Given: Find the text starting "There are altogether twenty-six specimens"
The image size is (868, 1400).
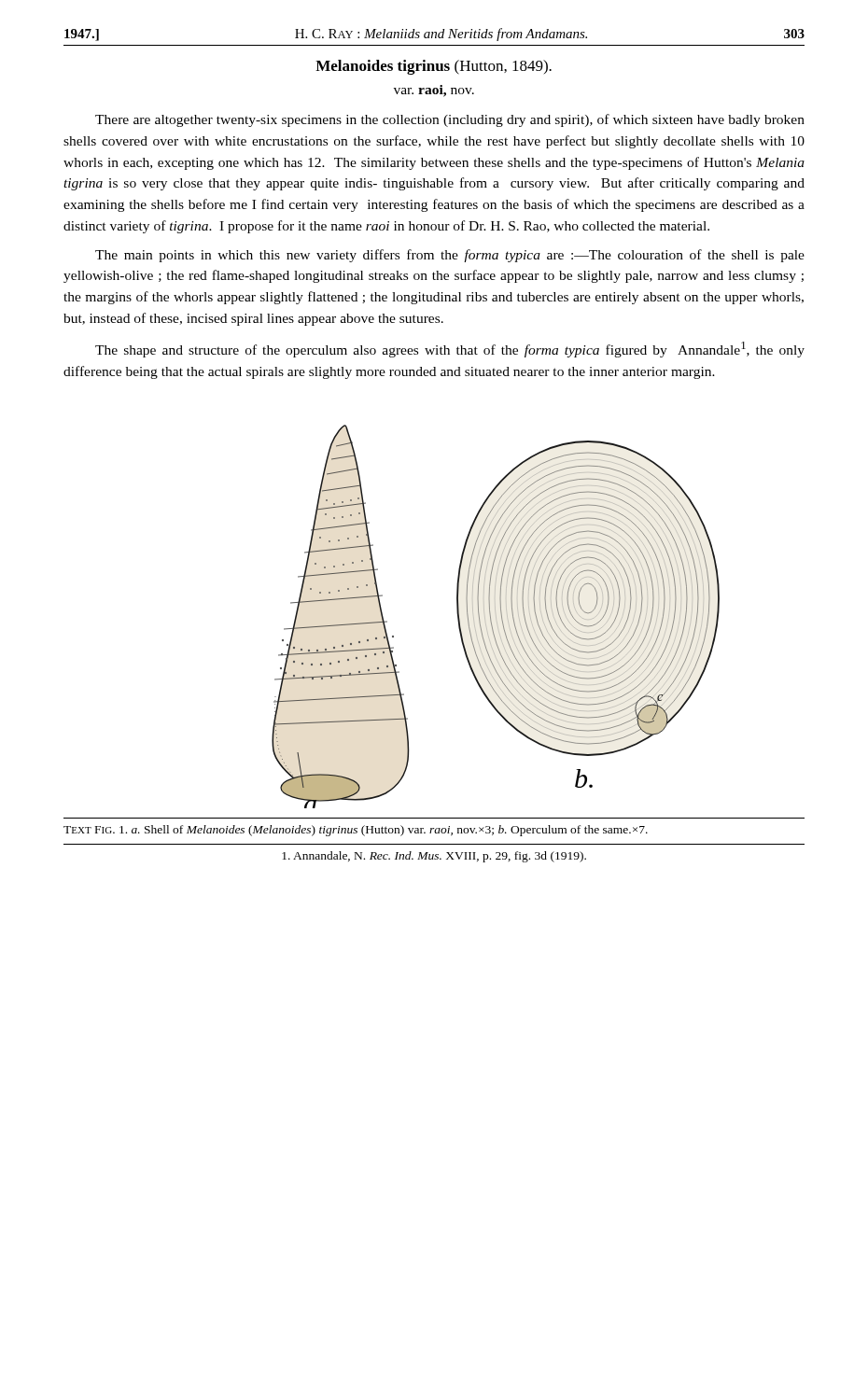Looking at the screenshot, I should [x=434, y=172].
